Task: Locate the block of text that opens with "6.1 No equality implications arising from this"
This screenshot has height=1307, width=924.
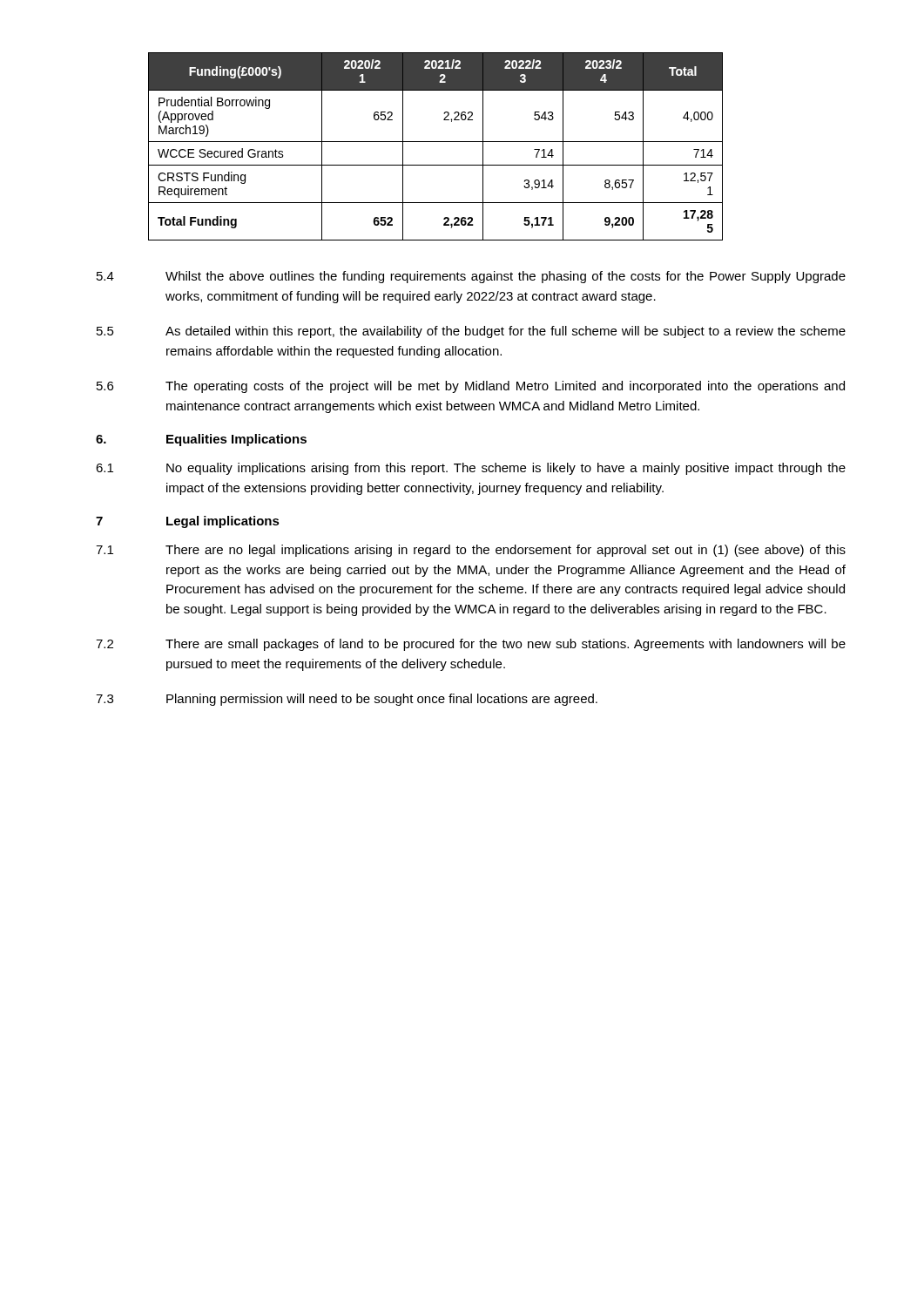Action: [x=471, y=478]
